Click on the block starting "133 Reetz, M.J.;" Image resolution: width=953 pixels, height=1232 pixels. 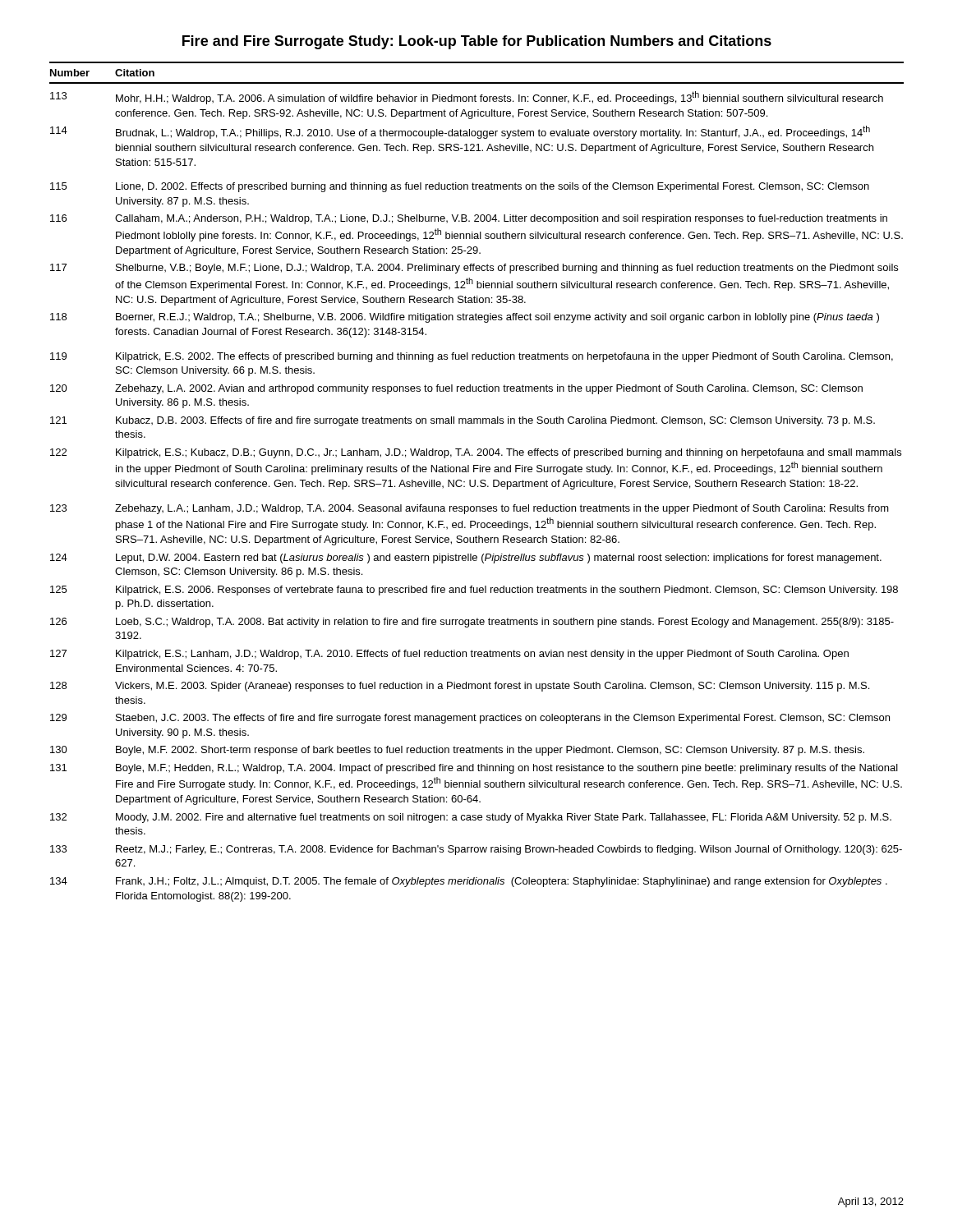(x=476, y=856)
